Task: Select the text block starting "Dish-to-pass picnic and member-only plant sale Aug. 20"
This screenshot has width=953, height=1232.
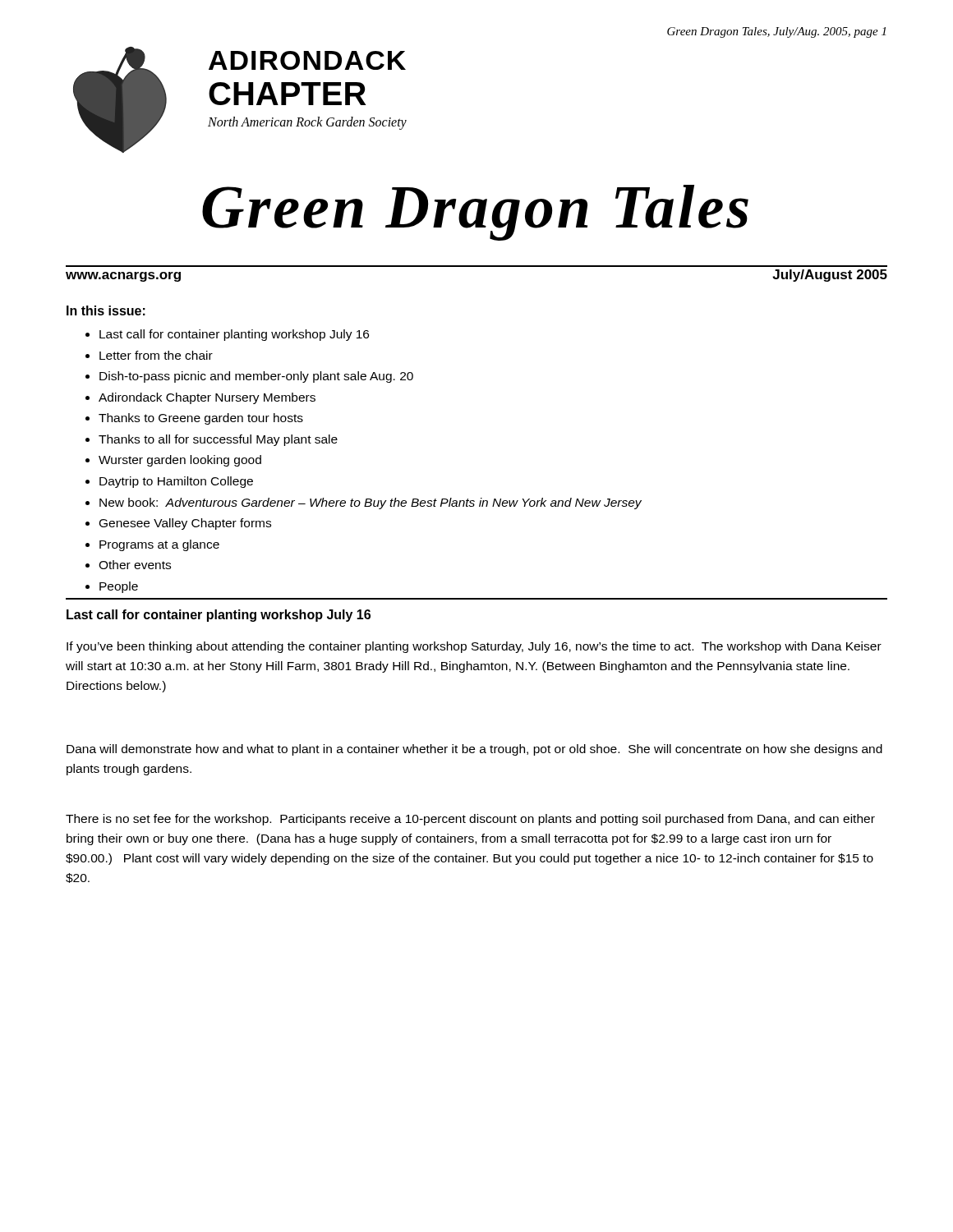Action: click(x=256, y=376)
